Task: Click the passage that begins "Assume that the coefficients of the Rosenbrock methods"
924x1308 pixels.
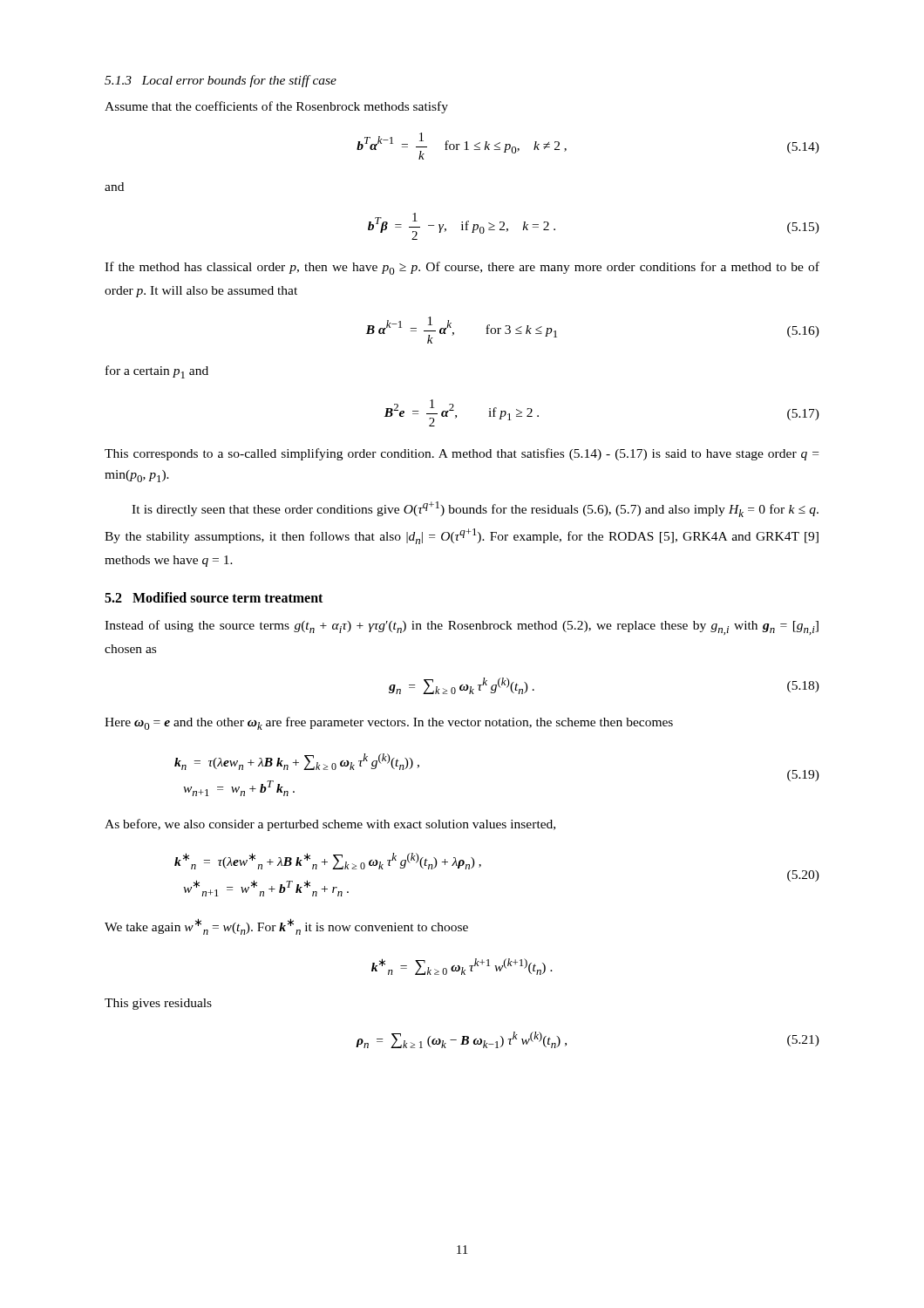Action: pos(276,107)
